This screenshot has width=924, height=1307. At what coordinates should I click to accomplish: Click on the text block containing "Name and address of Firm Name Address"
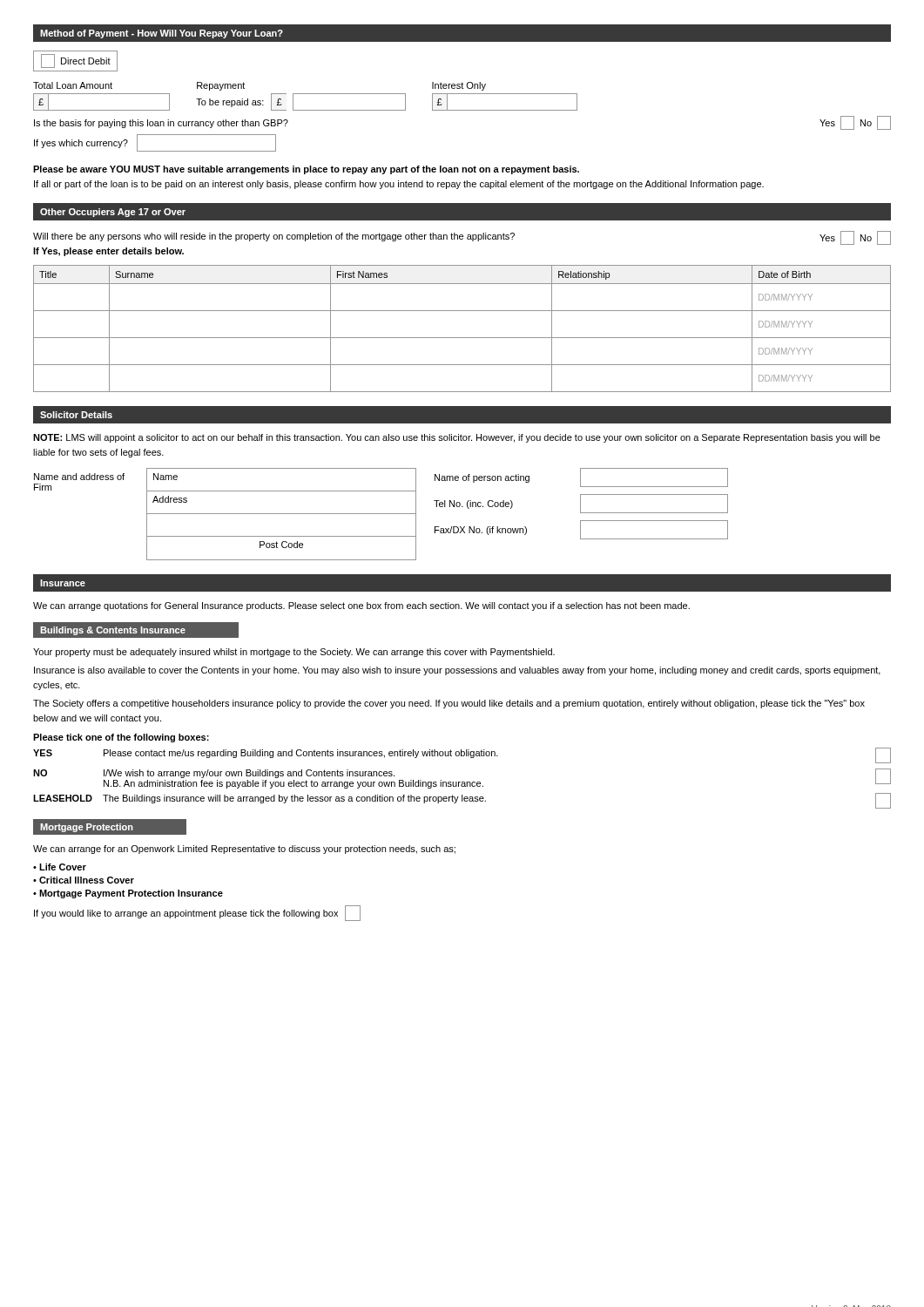click(x=381, y=514)
